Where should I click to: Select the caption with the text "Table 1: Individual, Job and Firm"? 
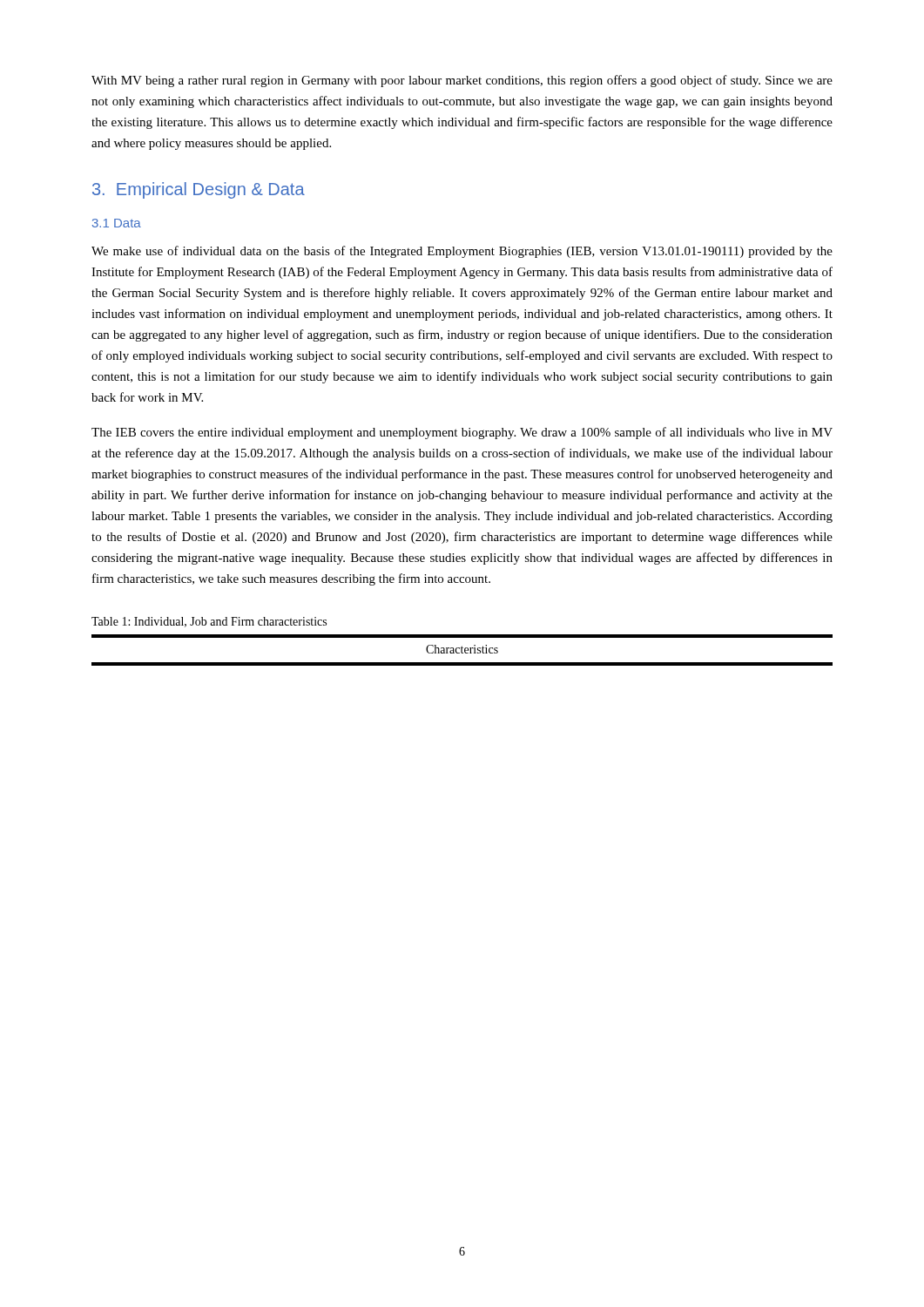tap(209, 622)
